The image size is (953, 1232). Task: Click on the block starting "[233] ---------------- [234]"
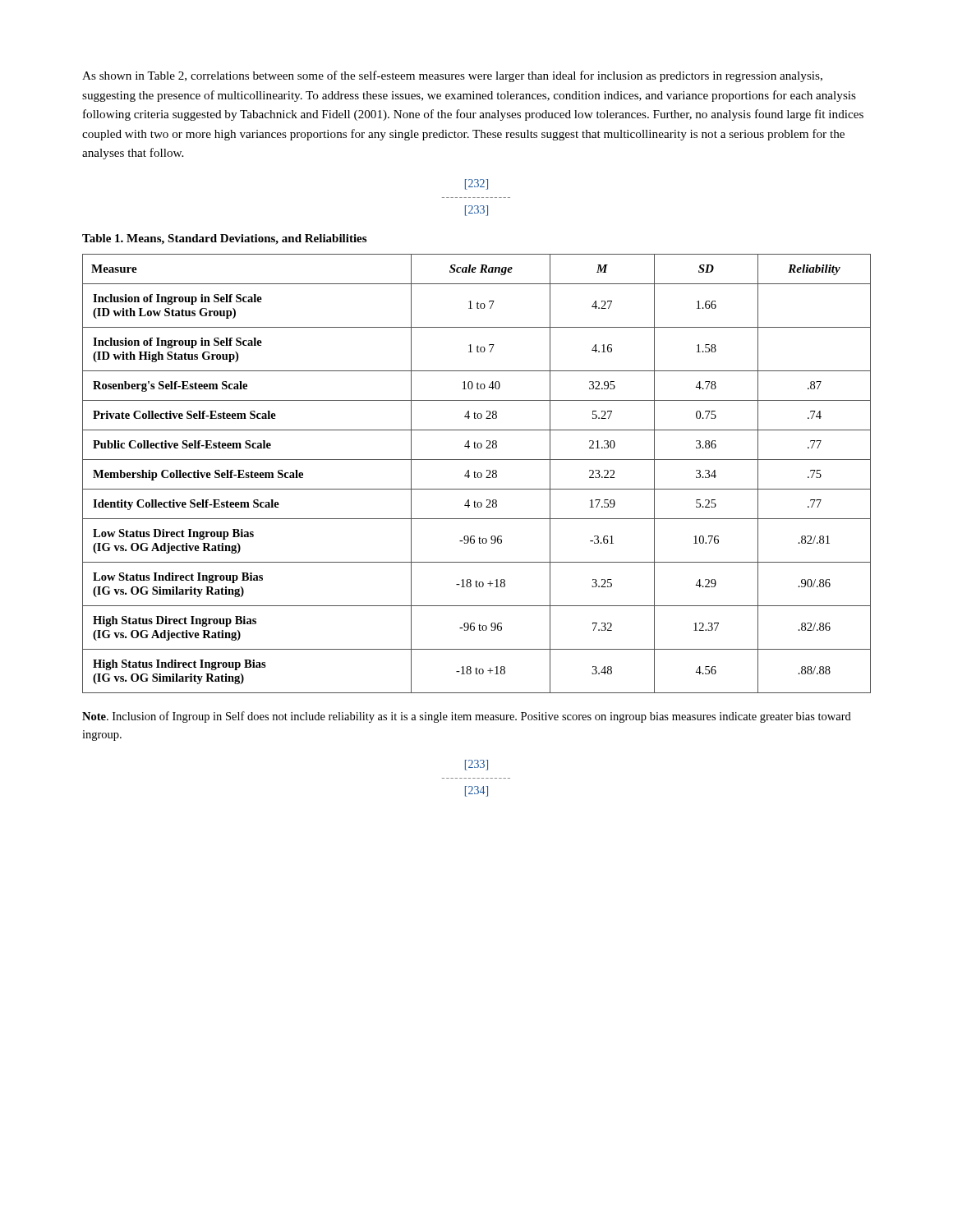(476, 778)
